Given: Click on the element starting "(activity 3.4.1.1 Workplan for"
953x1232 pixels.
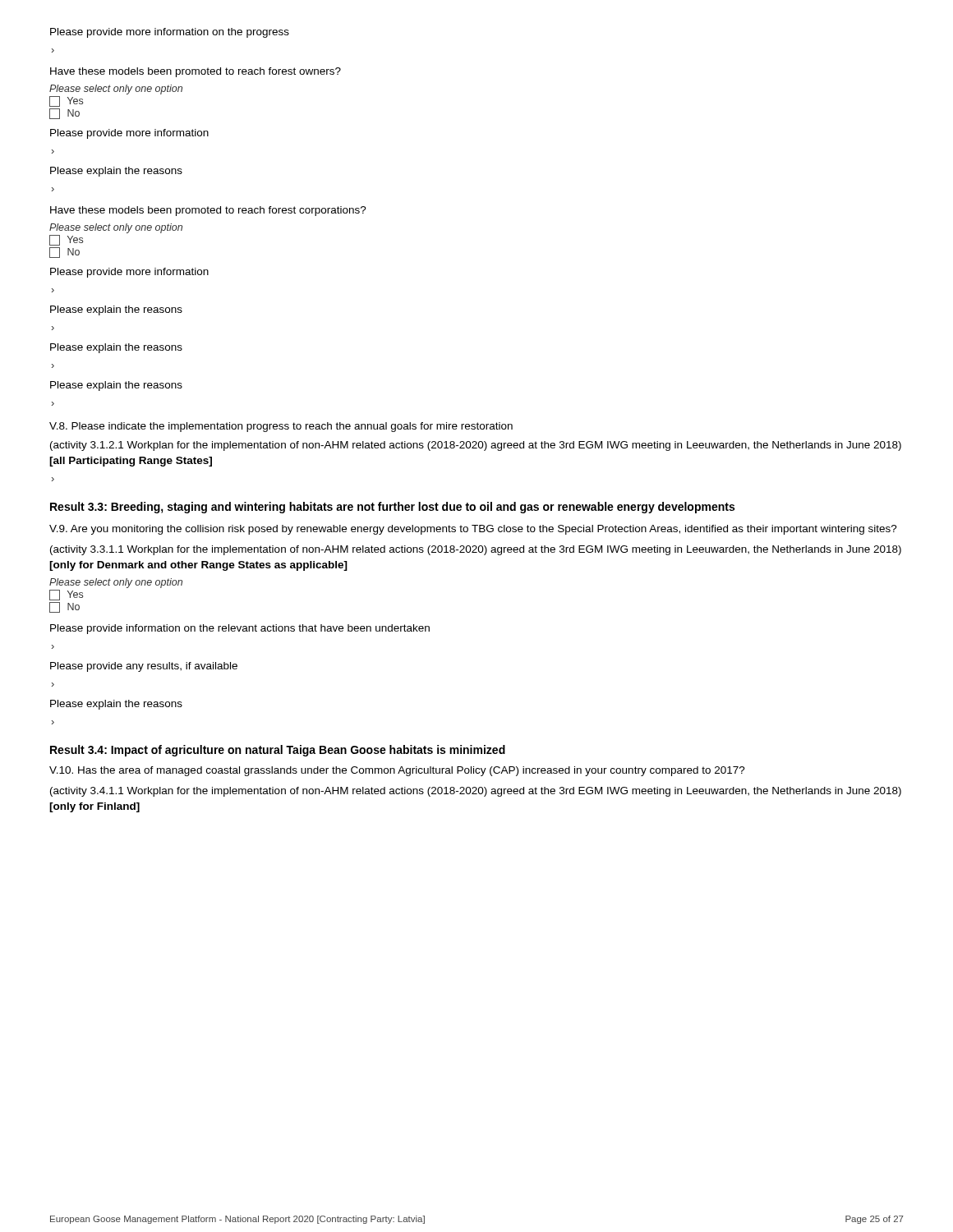Looking at the screenshot, I should click(x=475, y=799).
